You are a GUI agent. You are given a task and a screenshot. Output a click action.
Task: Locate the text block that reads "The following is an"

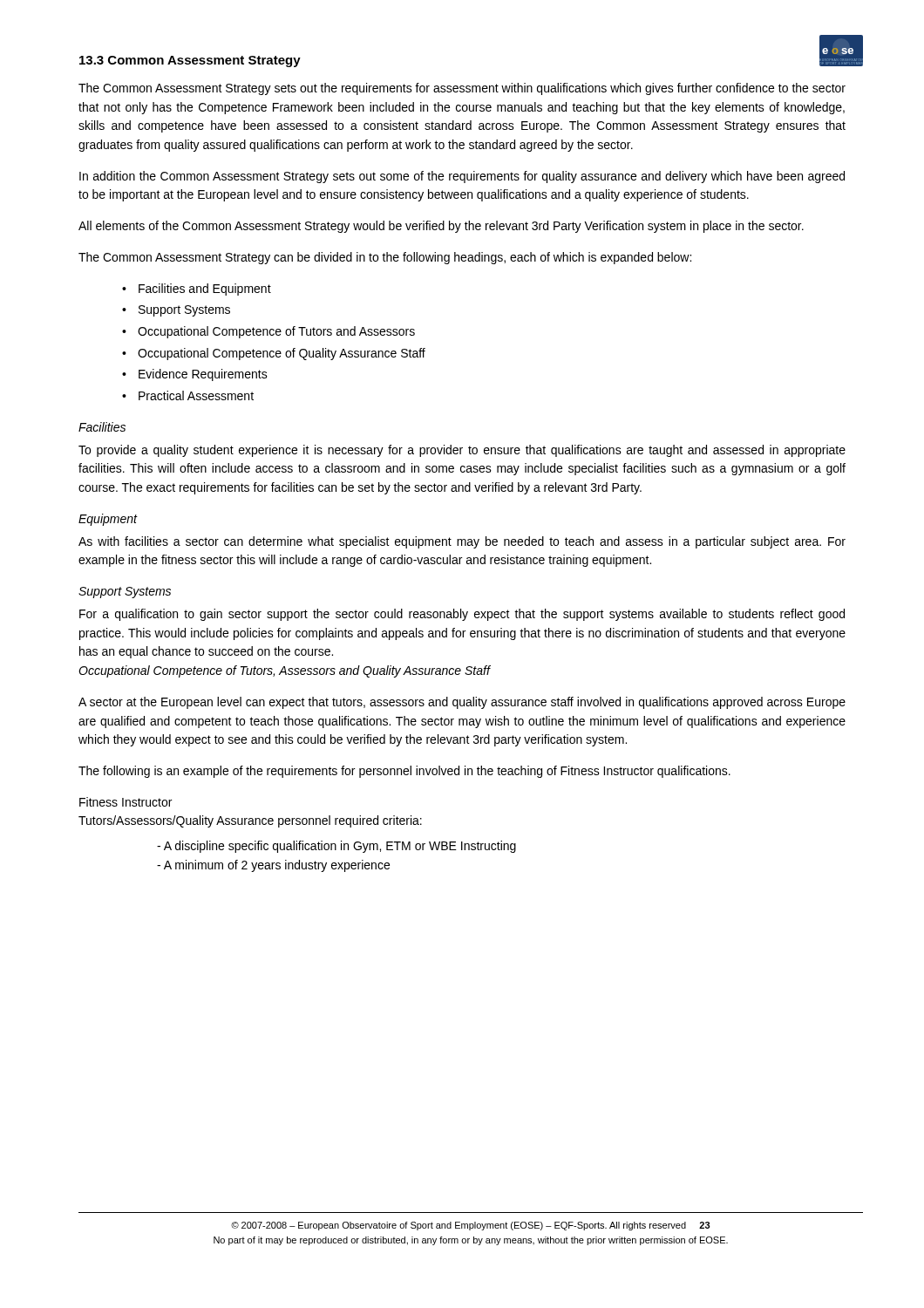(405, 771)
